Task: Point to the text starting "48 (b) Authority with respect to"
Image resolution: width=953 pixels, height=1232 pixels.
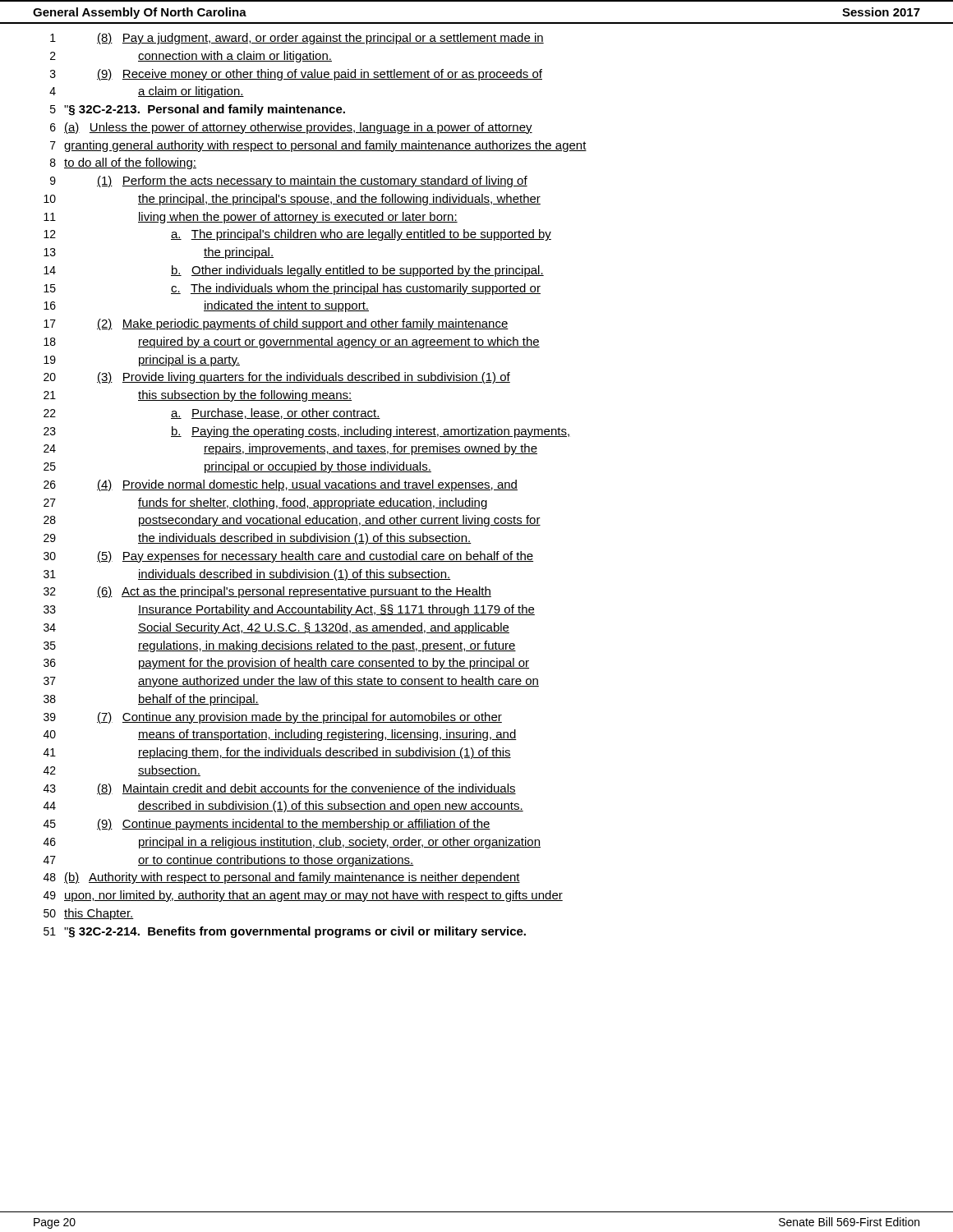Action: coord(476,895)
